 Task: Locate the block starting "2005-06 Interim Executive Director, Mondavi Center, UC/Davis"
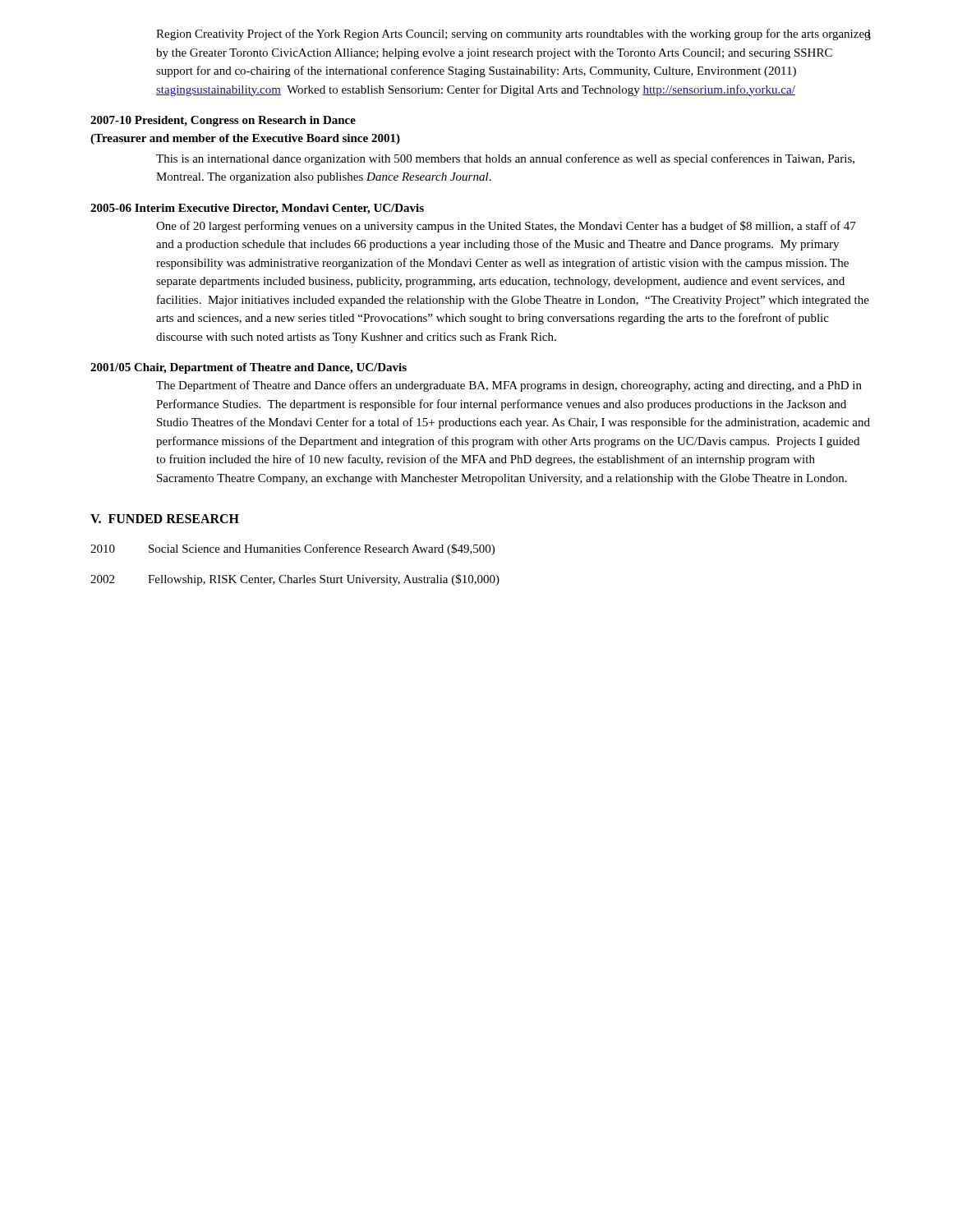257,207
